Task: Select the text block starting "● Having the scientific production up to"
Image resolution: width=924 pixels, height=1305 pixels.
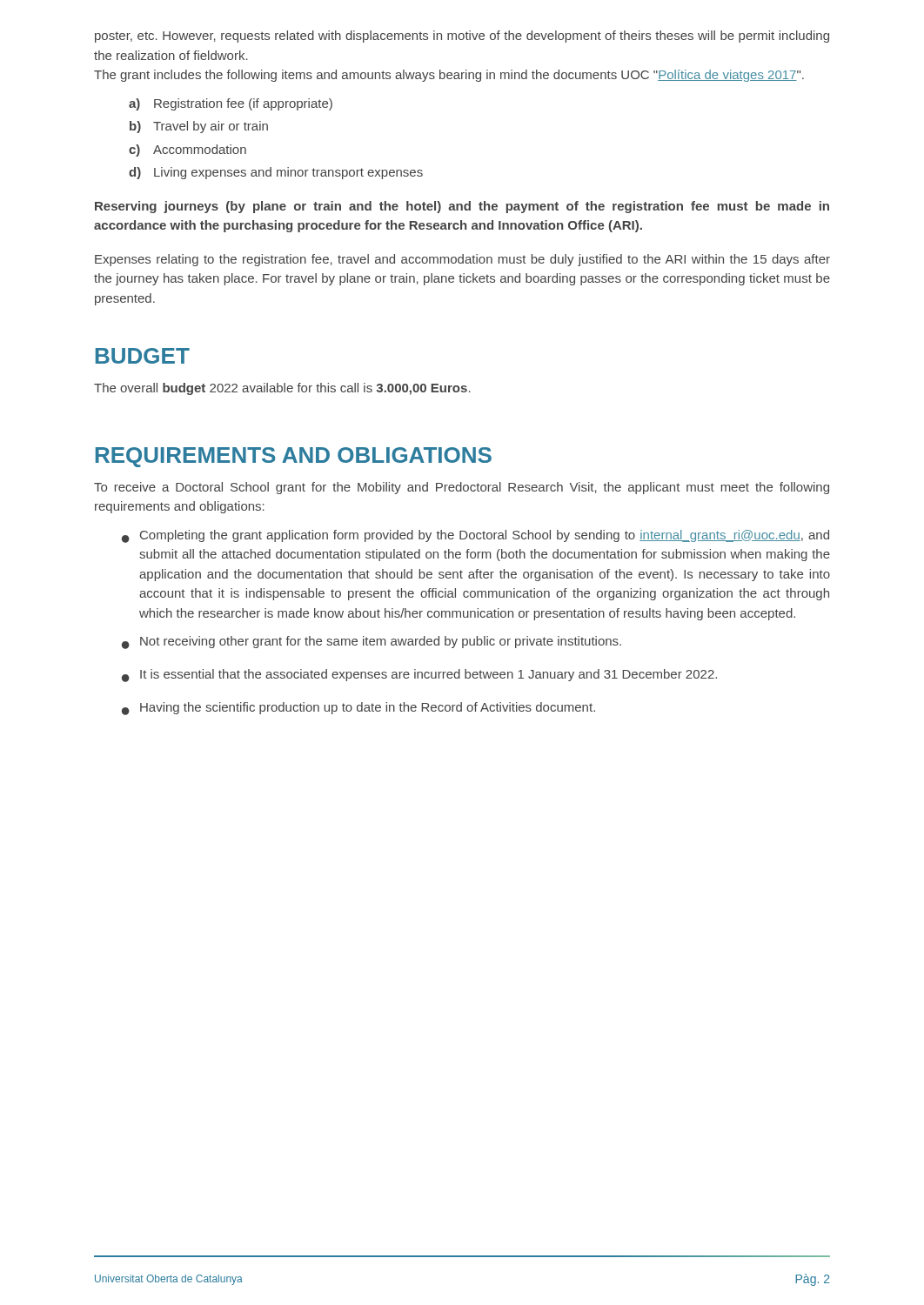Action: [475, 710]
